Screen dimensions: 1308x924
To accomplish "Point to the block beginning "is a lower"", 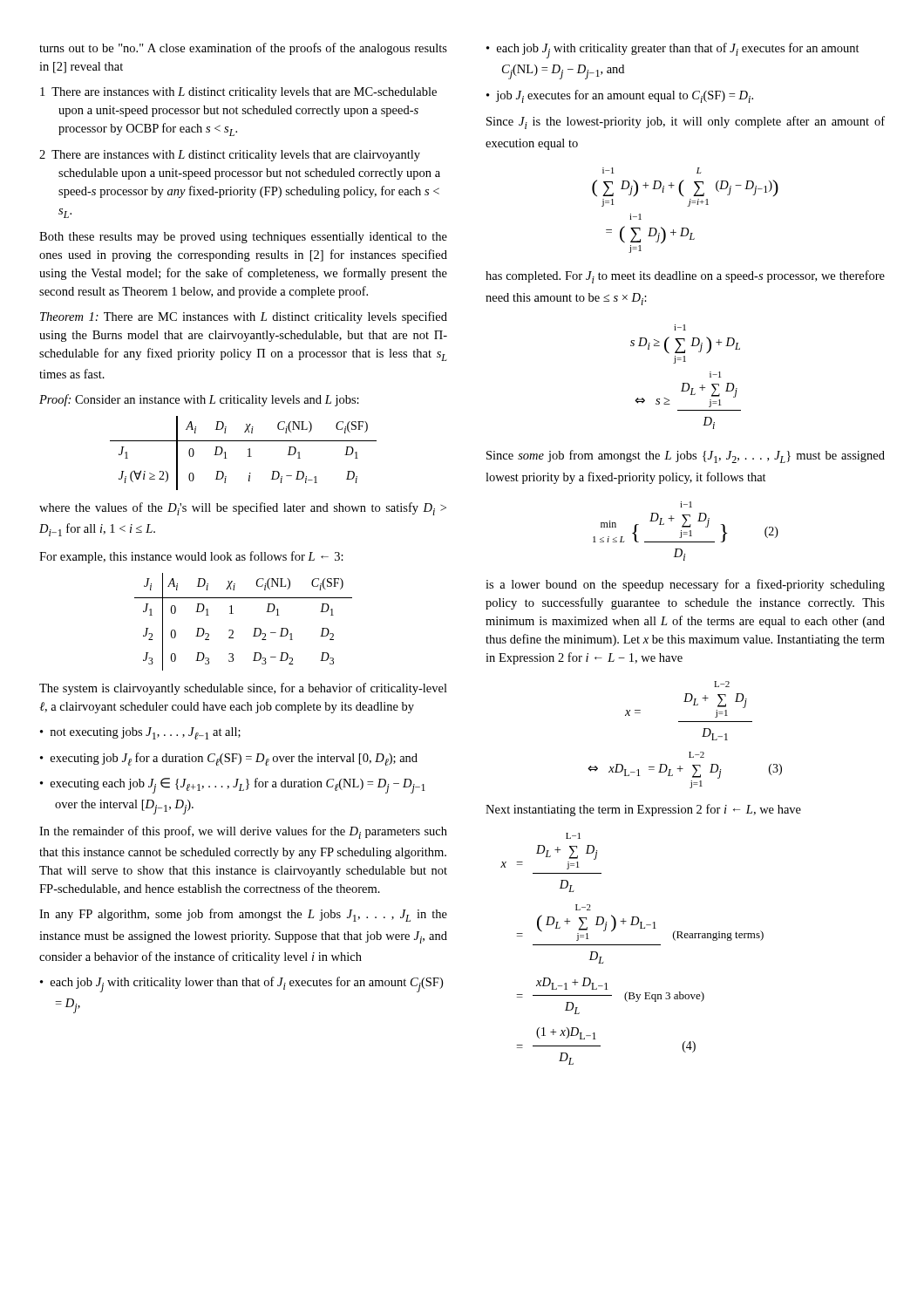I will pyautogui.click(x=685, y=621).
